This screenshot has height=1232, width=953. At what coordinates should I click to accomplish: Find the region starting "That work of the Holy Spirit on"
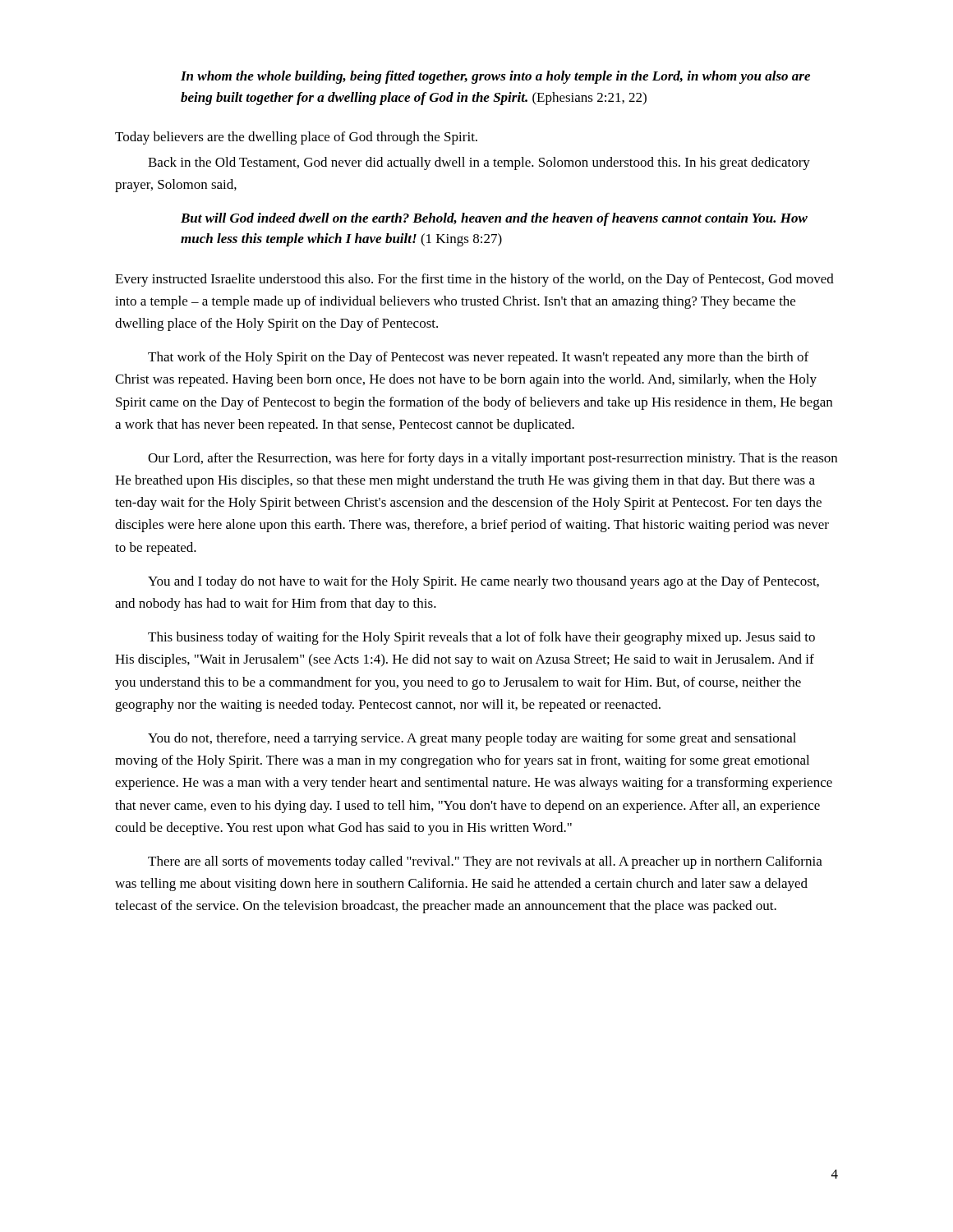pos(476,391)
